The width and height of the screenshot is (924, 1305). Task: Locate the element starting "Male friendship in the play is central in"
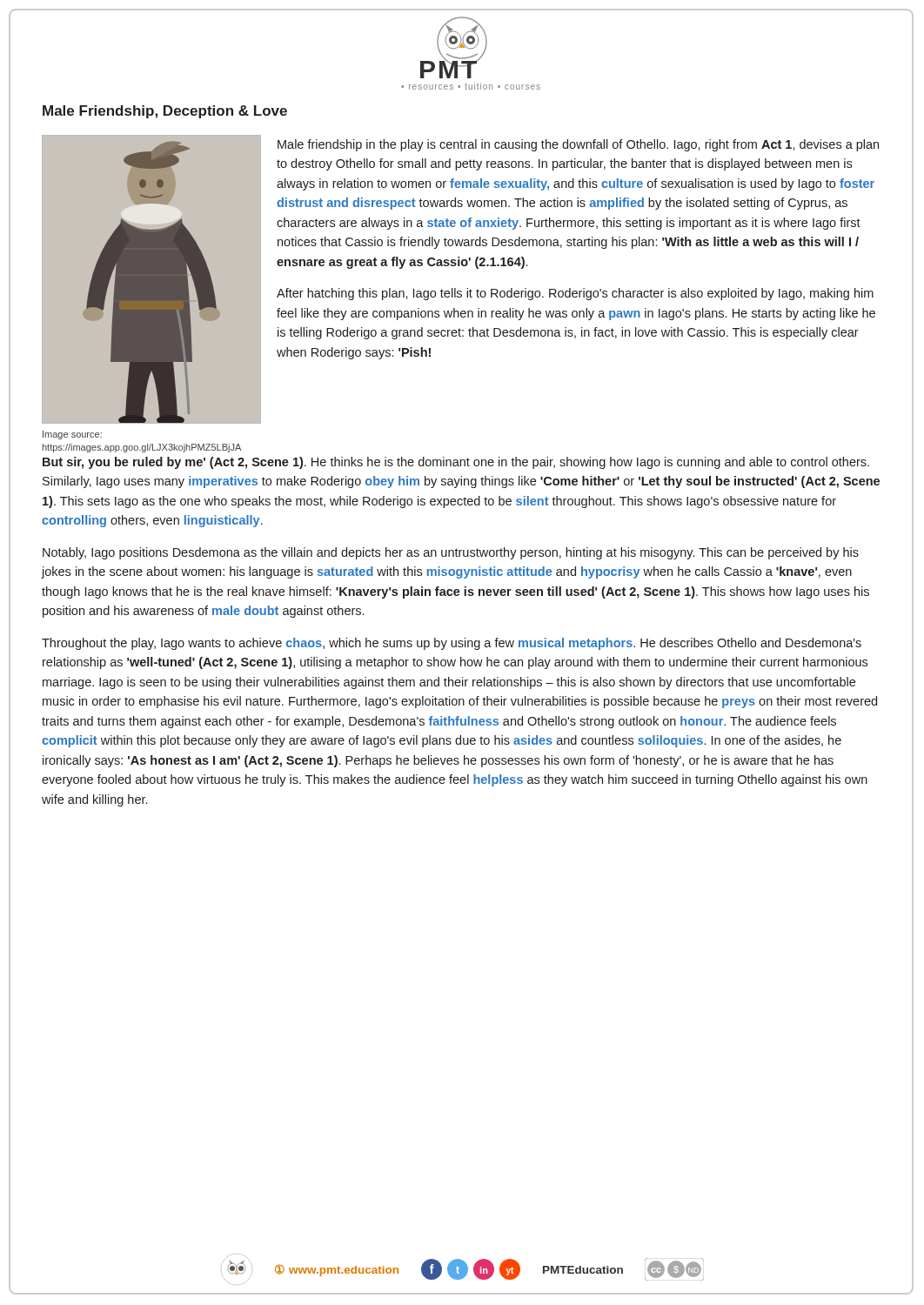579,248
